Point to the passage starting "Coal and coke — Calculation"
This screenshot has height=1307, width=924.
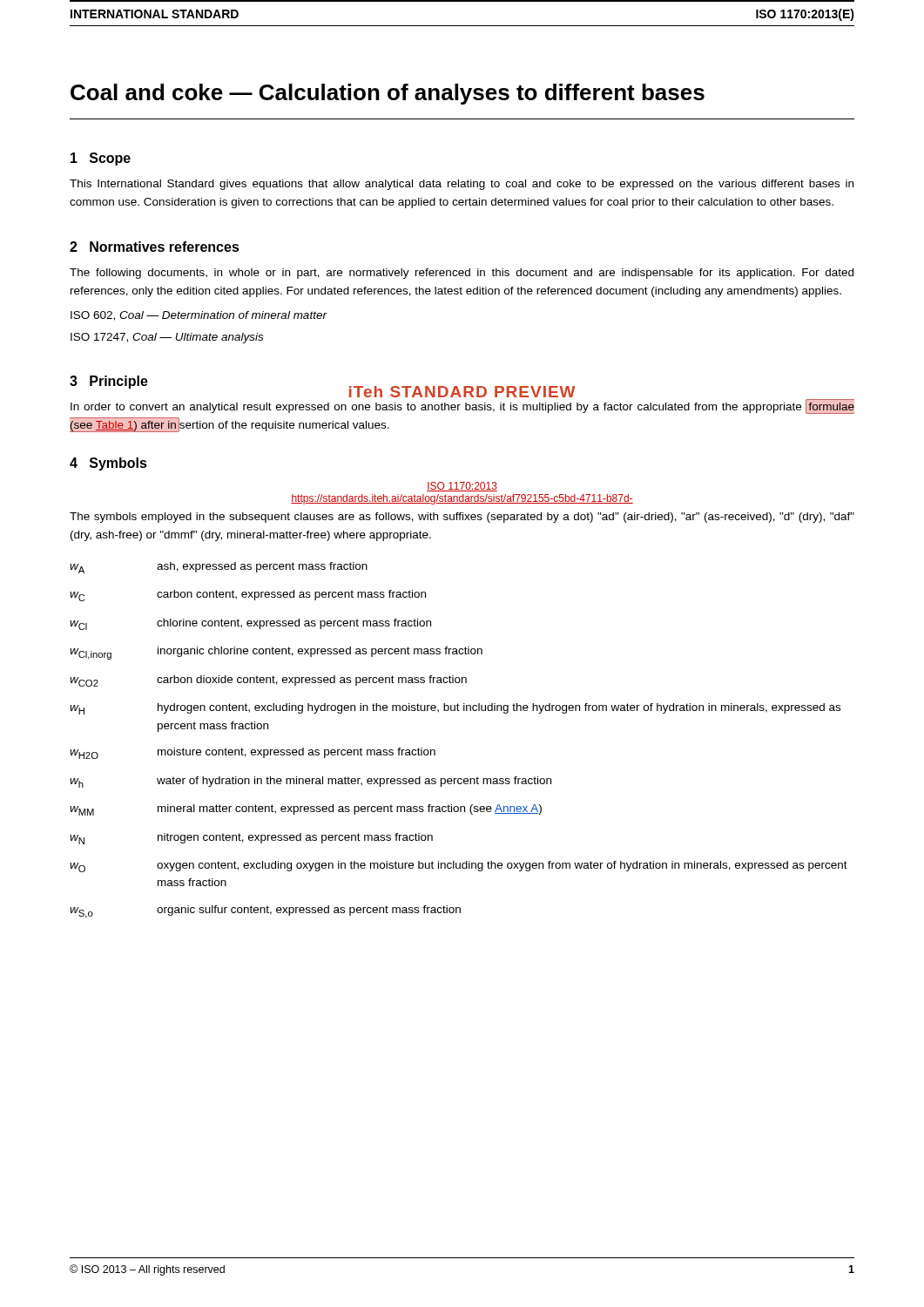[x=462, y=99]
